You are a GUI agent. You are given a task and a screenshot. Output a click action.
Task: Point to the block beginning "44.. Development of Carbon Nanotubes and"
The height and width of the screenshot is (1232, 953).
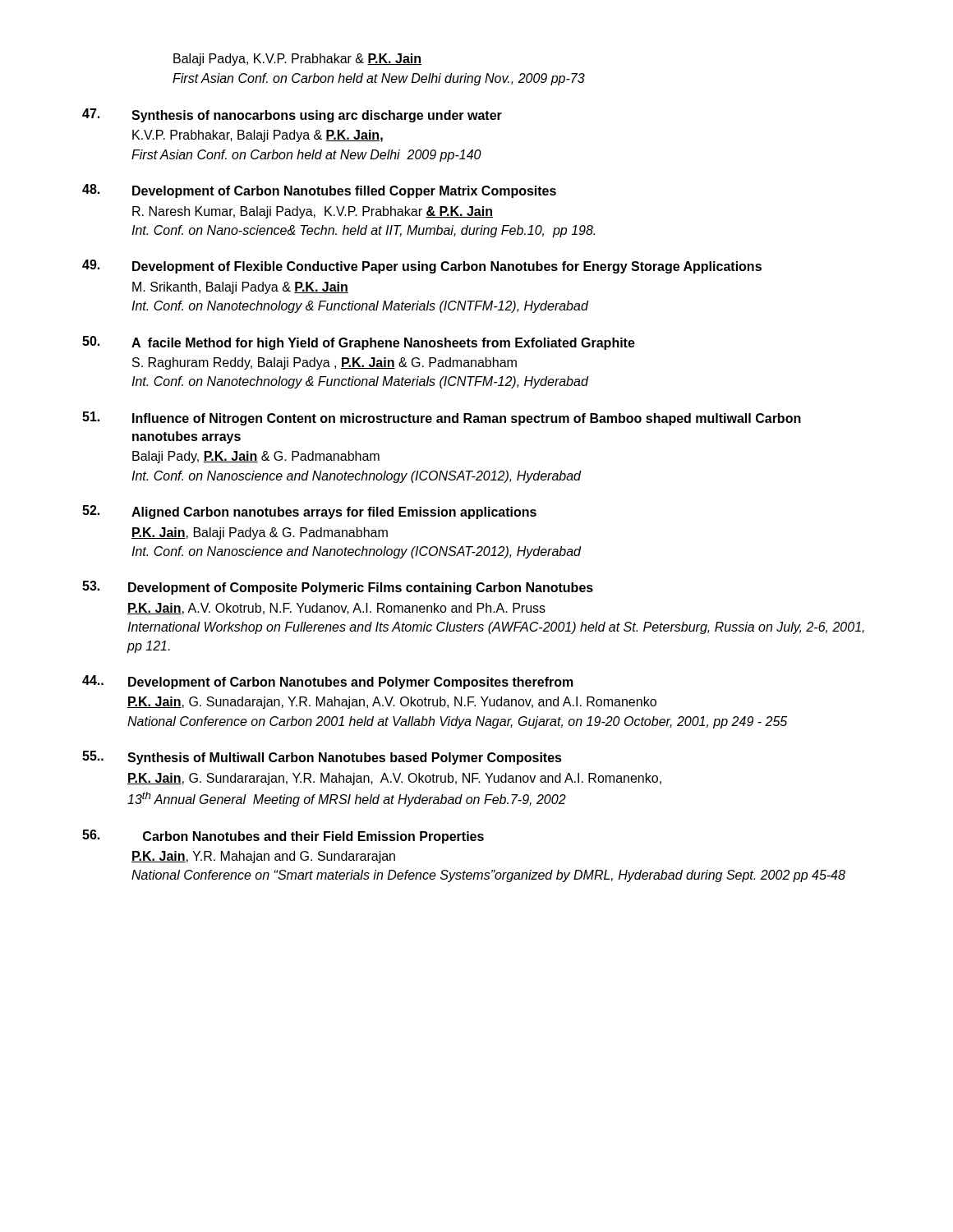click(476, 702)
